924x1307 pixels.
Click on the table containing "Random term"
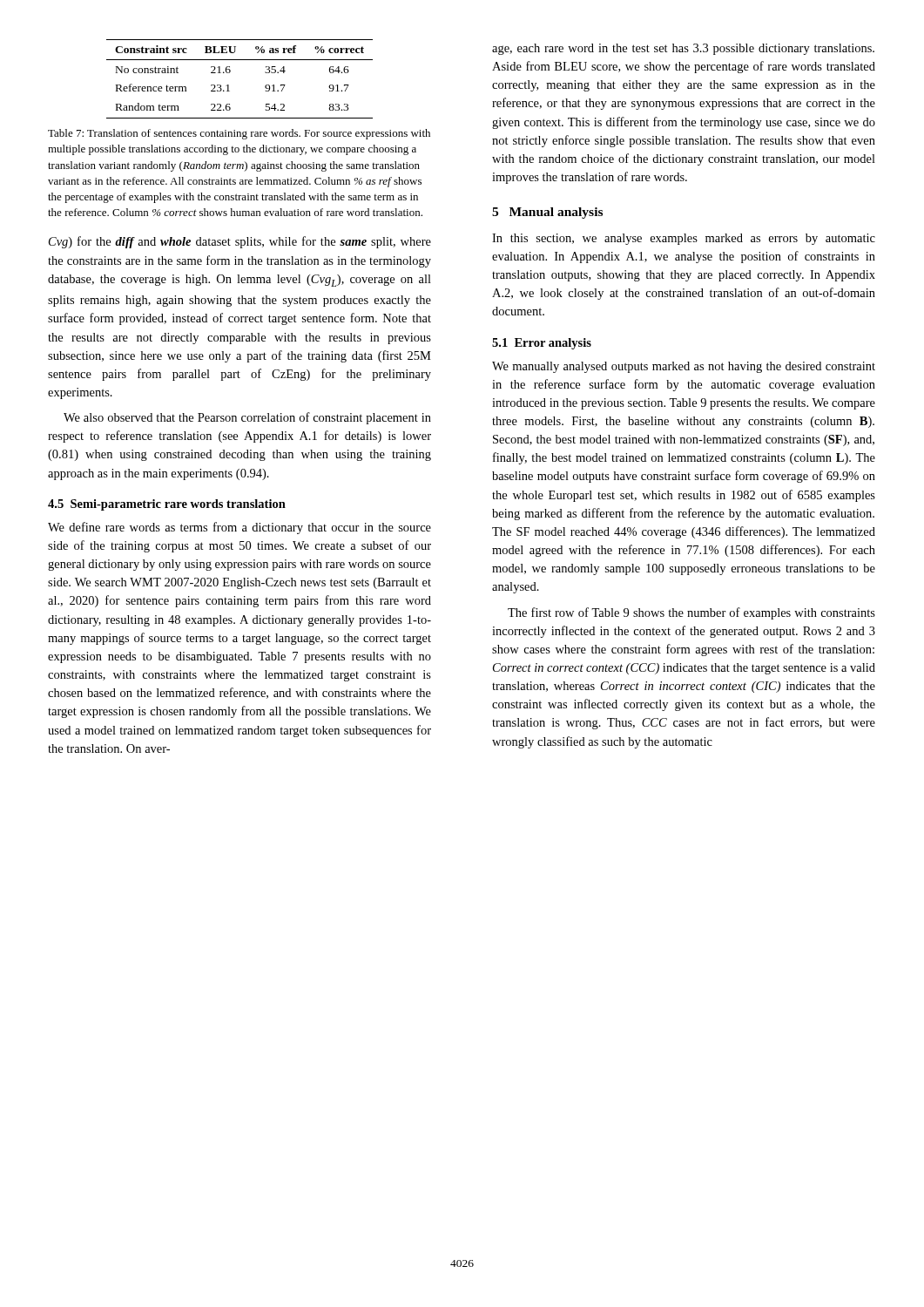239,79
